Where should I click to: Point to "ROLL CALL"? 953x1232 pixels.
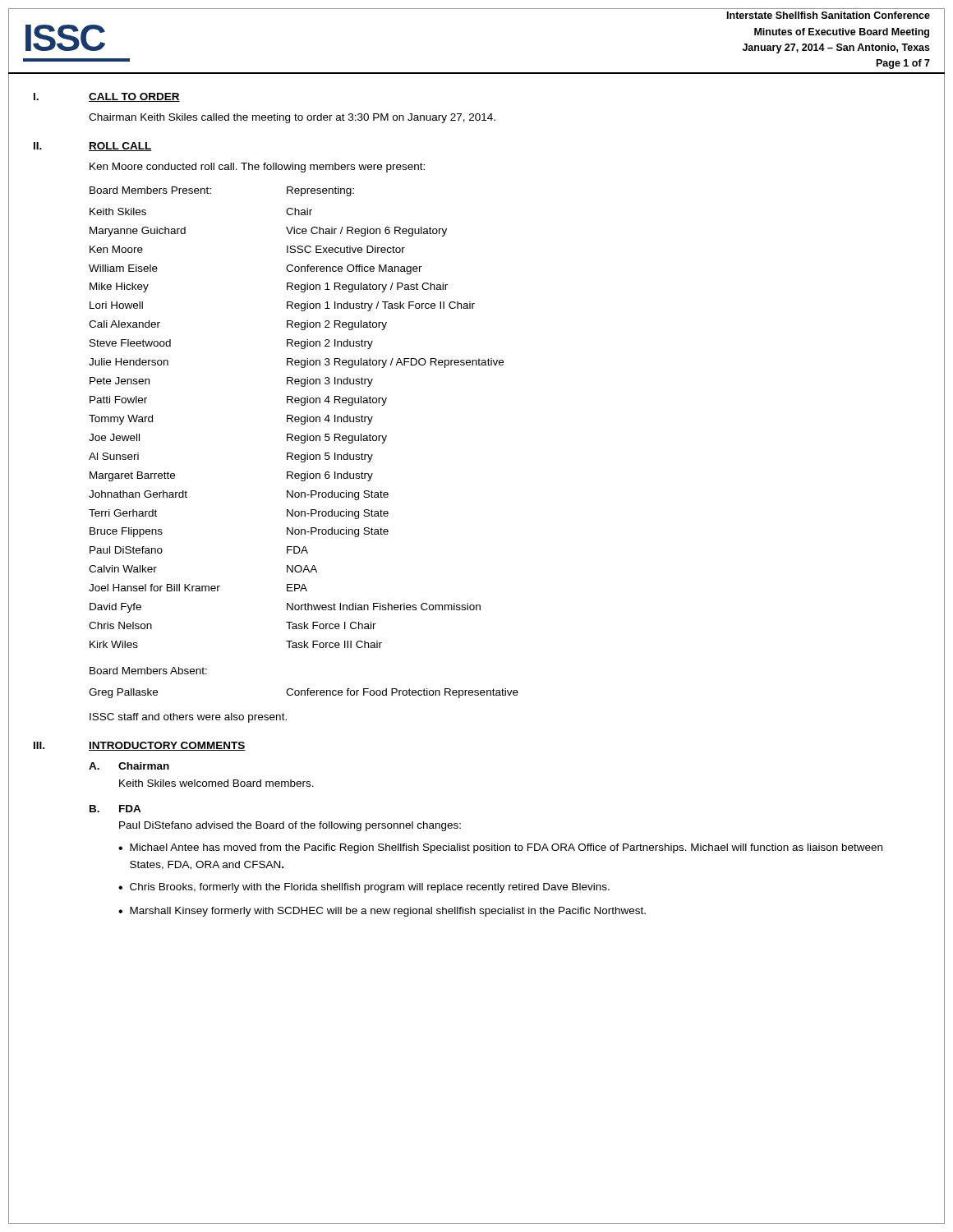[120, 146]
